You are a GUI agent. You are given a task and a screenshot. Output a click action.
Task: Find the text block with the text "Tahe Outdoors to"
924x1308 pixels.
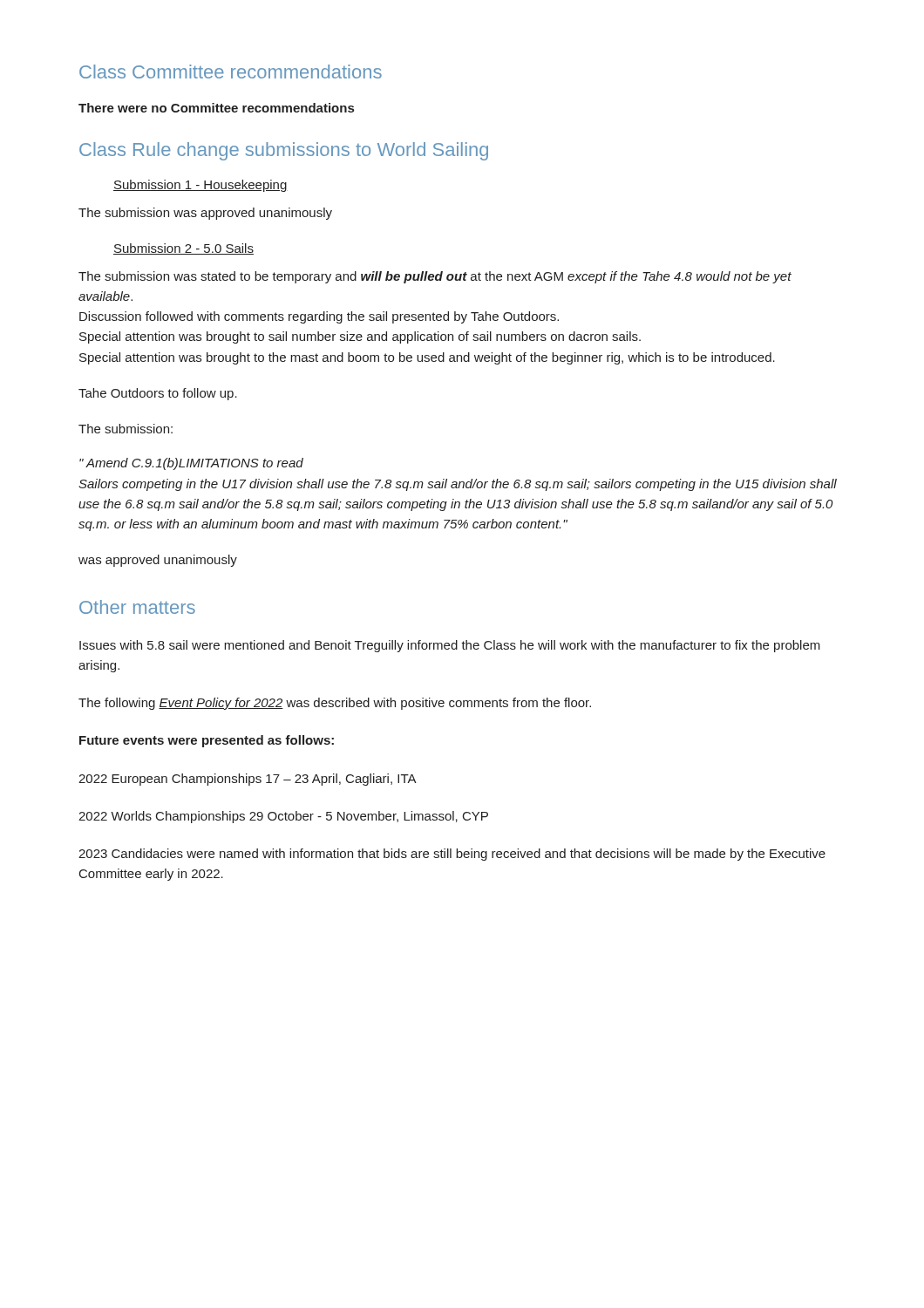158,393
